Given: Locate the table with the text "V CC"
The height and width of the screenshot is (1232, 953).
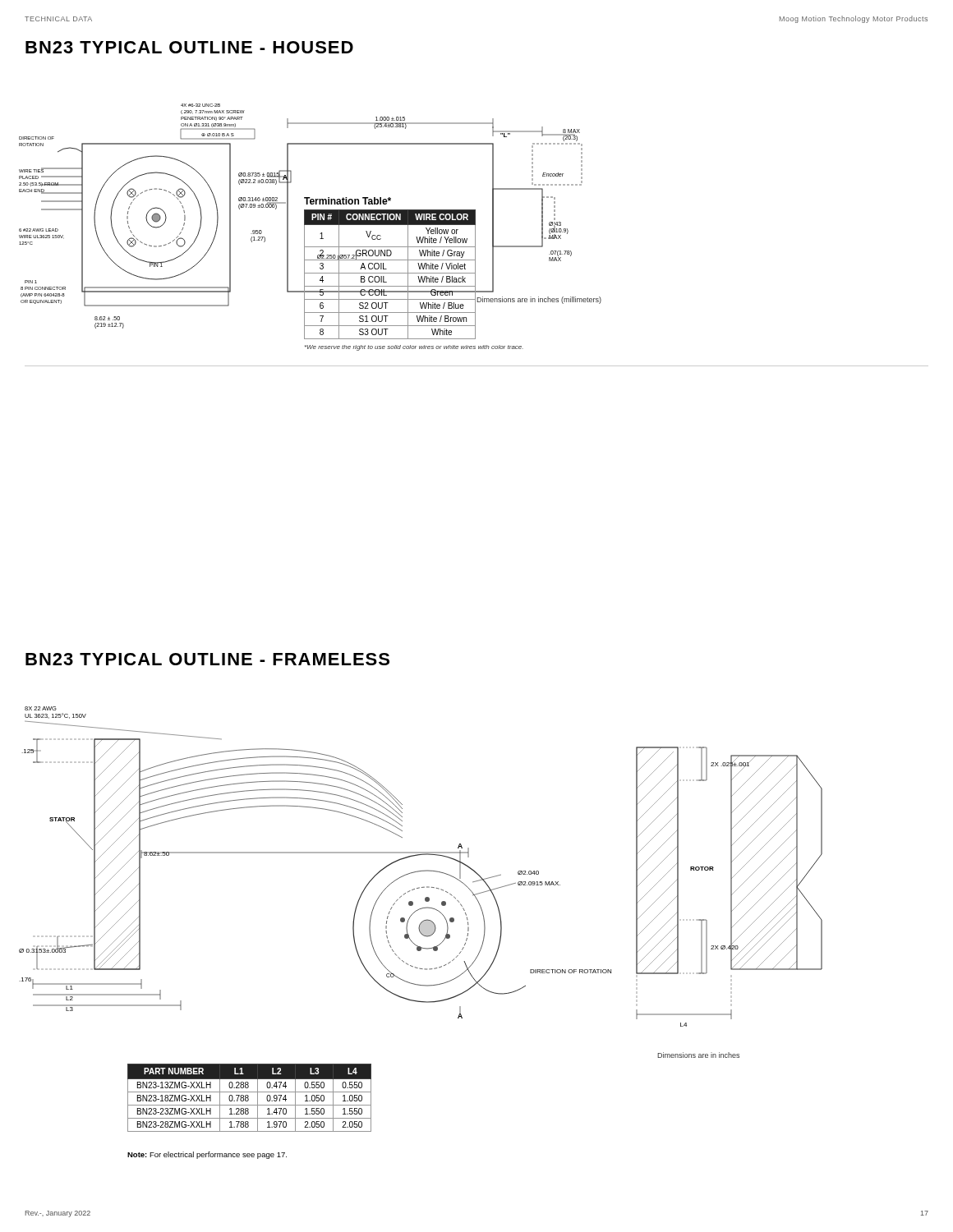Looking at the screenshot, I should tap(390, 274).
